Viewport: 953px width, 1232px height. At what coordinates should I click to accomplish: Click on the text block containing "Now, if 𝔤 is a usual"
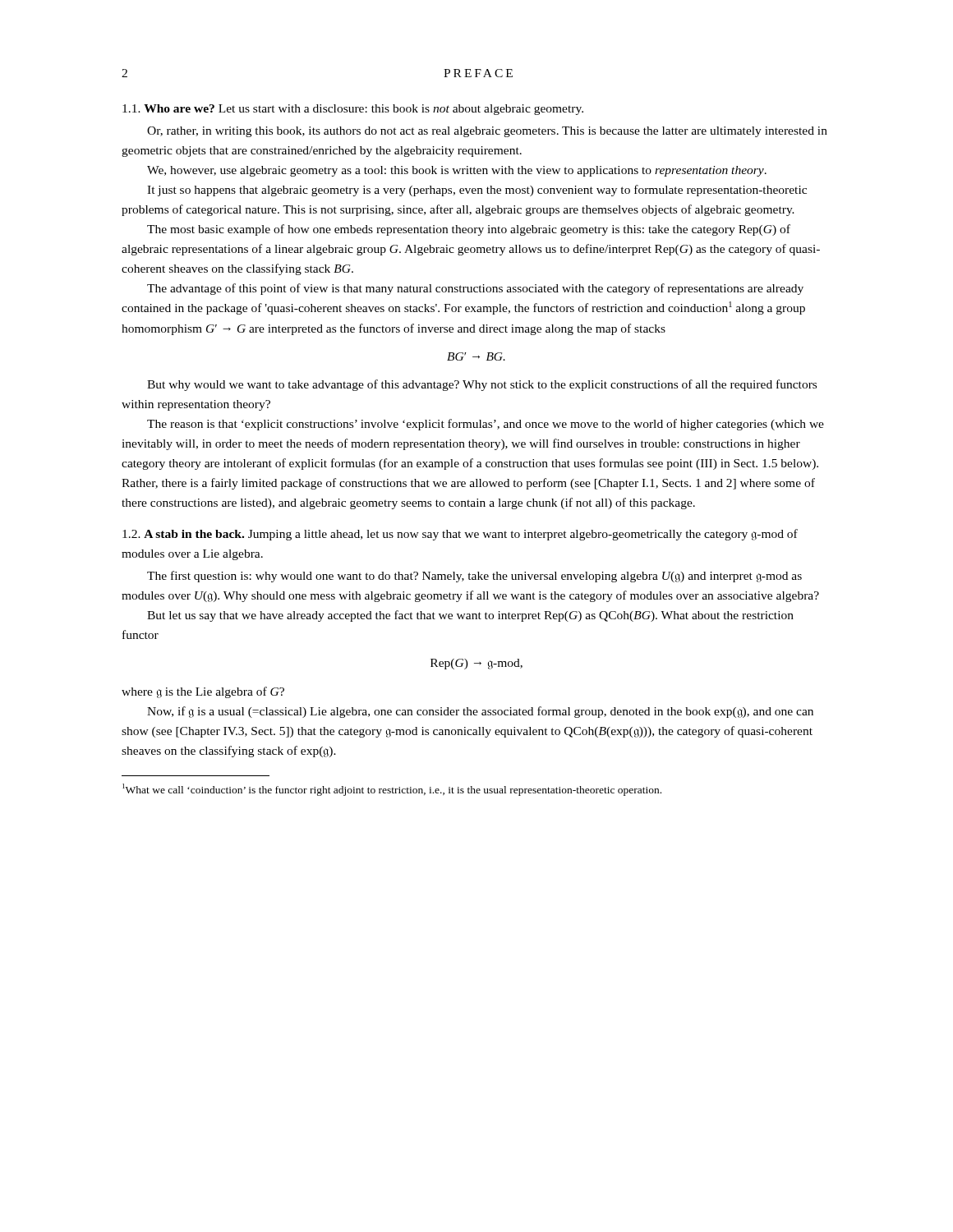tap(468, 730)
